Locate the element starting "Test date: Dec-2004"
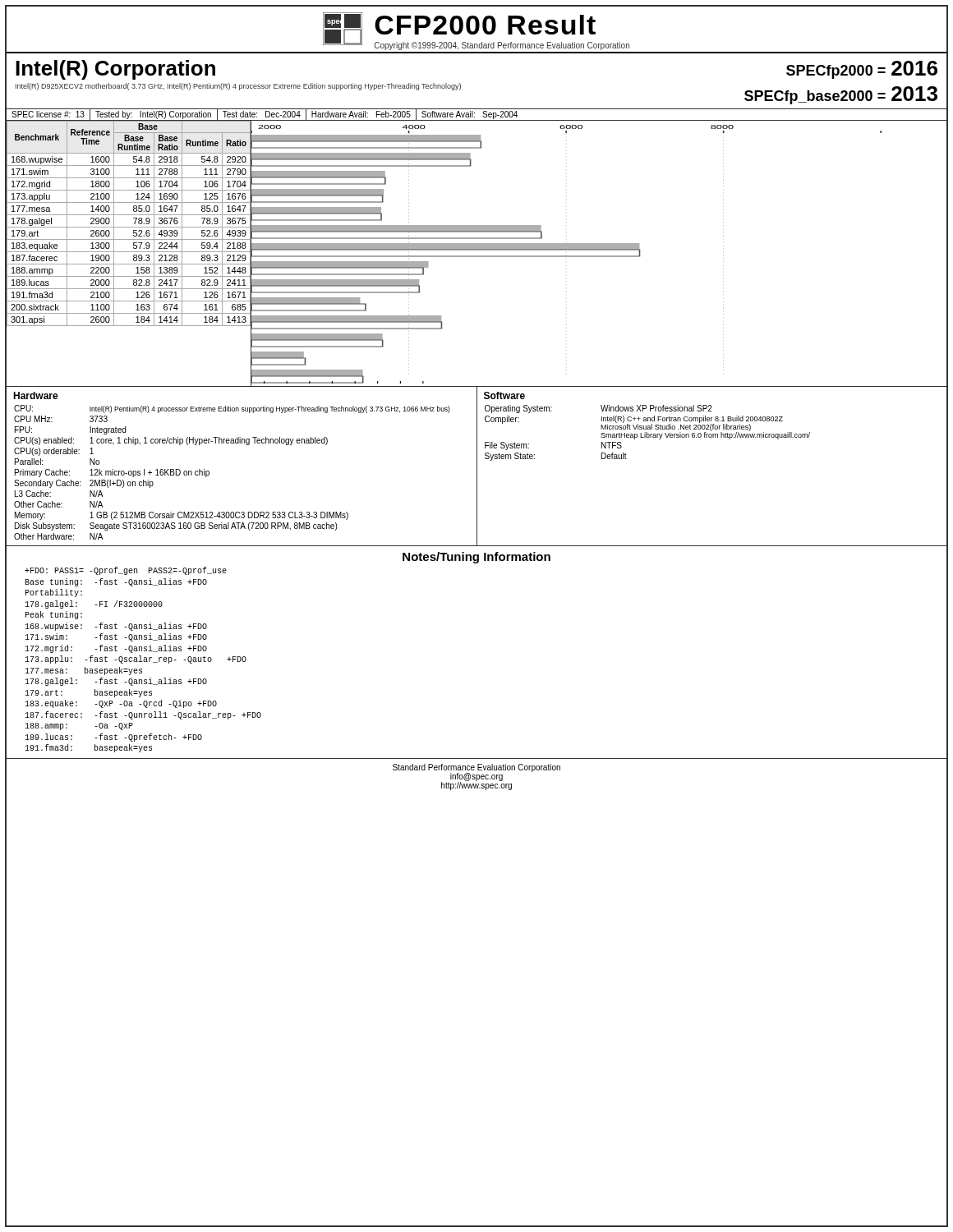The width and height of the screenshot is (953, 1232). pos(261,115)
